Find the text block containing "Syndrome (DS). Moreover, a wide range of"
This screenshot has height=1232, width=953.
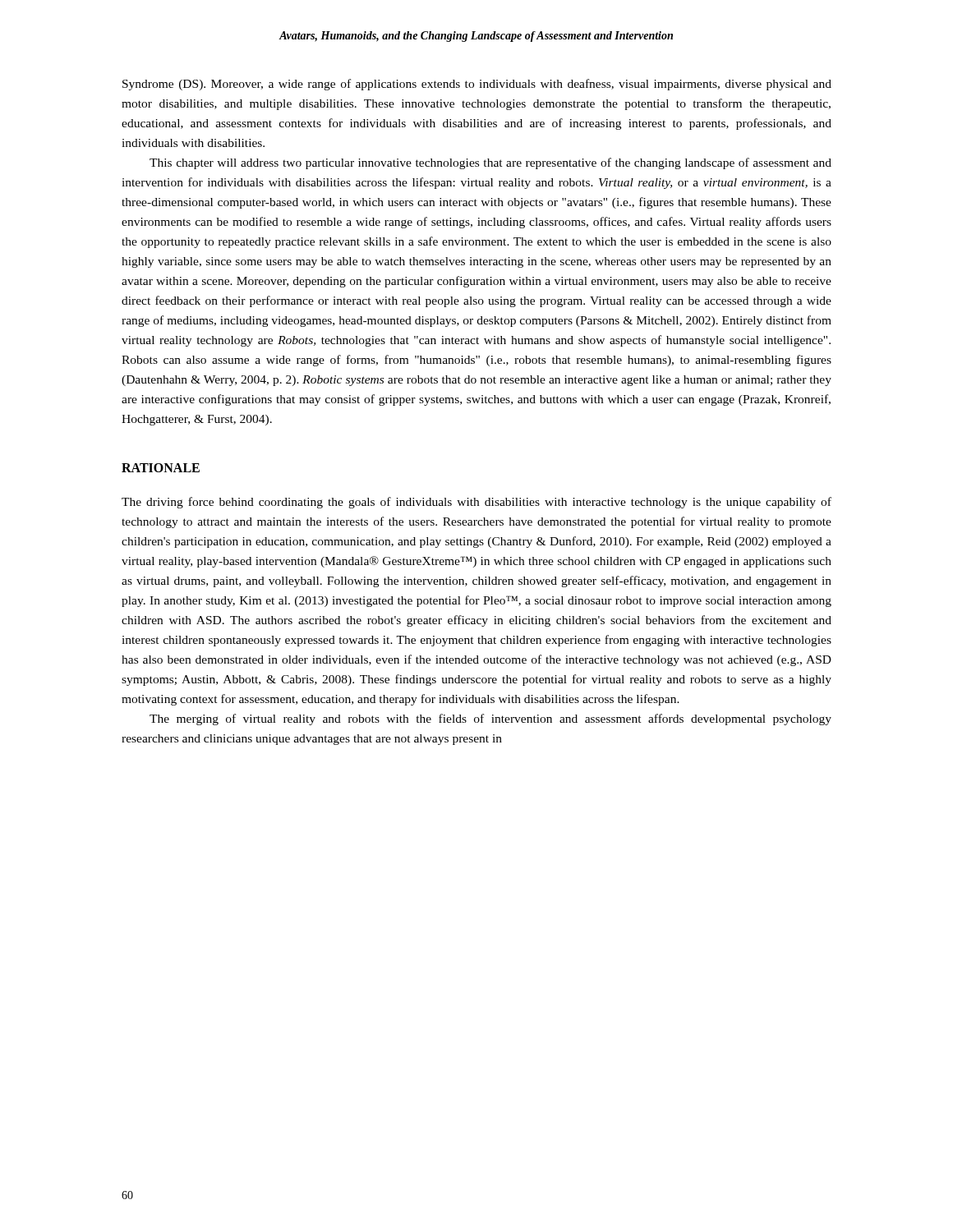pyautogui.click(x=476, y=113)
